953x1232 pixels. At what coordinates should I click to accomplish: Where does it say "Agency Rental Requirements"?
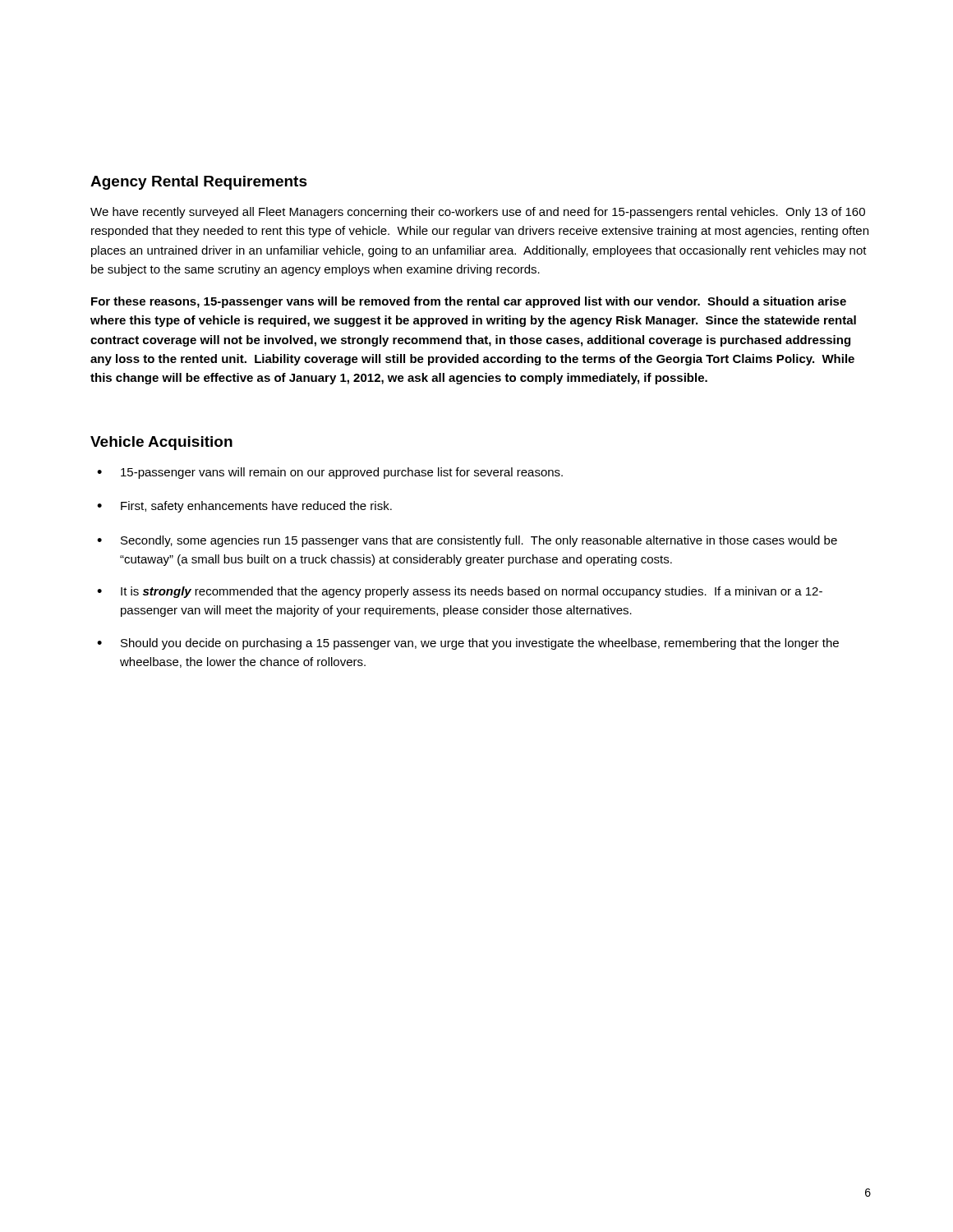199,181
